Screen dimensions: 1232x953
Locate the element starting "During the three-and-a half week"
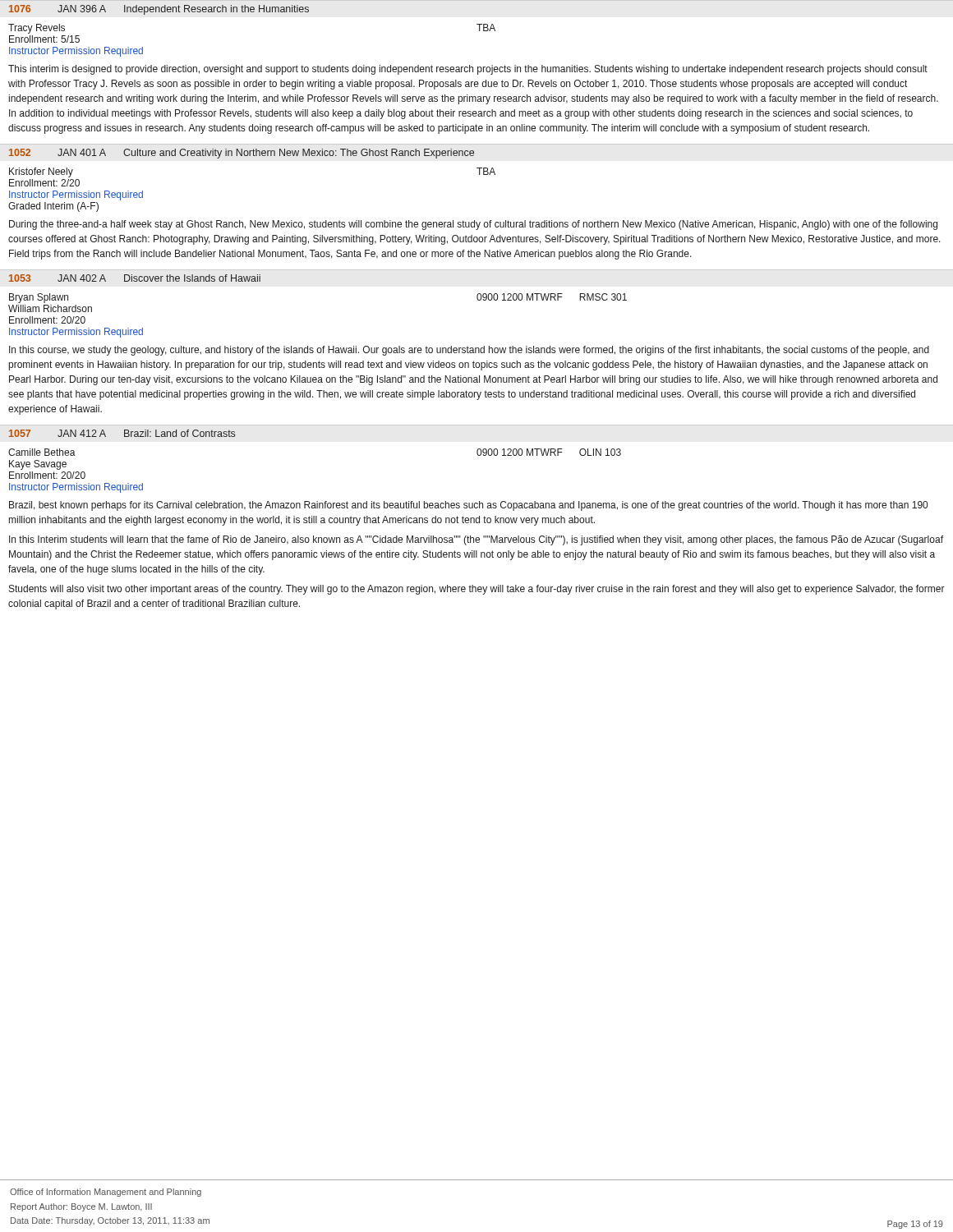[476, 239]
